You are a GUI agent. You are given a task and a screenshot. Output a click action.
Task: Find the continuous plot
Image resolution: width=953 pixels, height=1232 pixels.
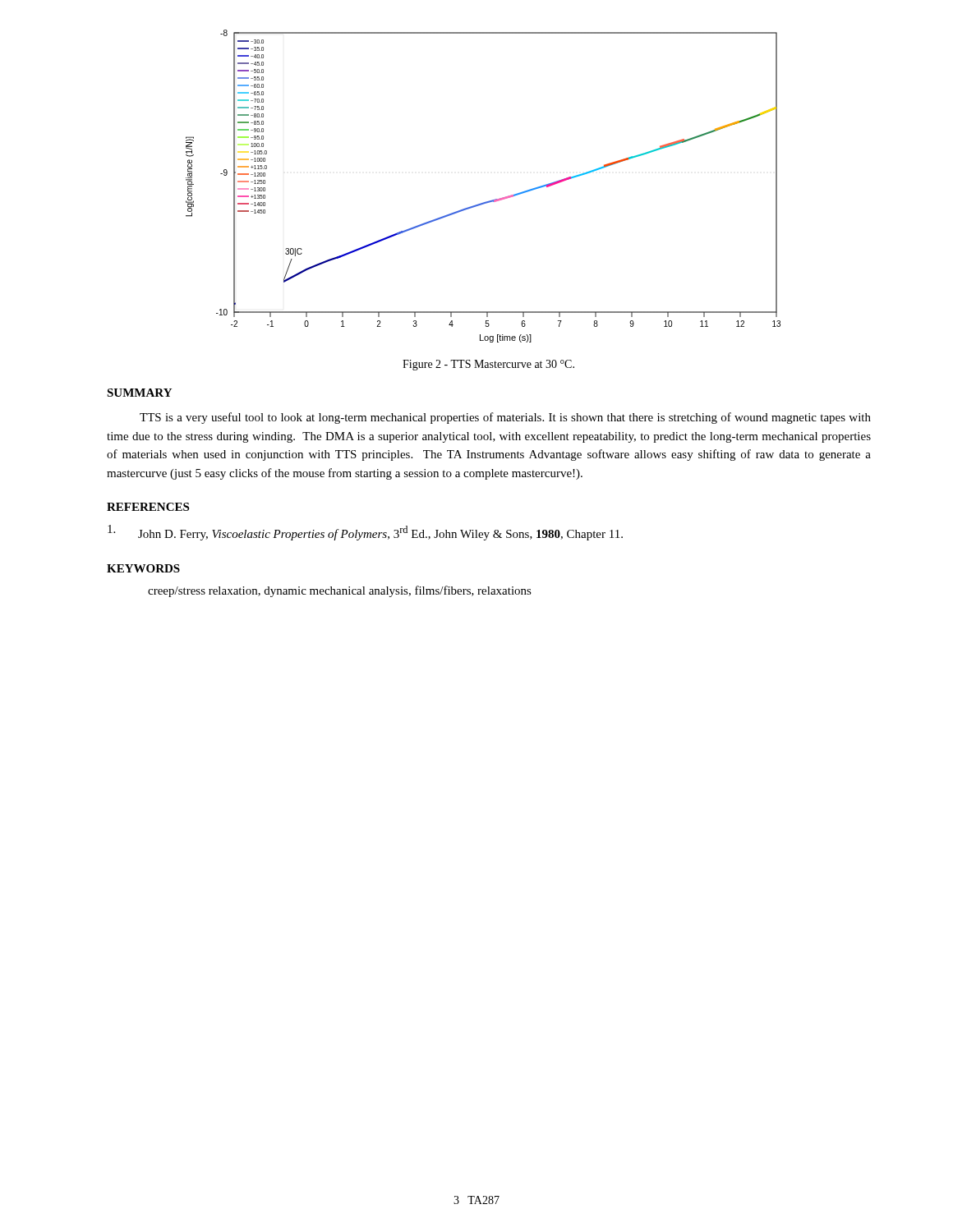(x=489, y=189)
